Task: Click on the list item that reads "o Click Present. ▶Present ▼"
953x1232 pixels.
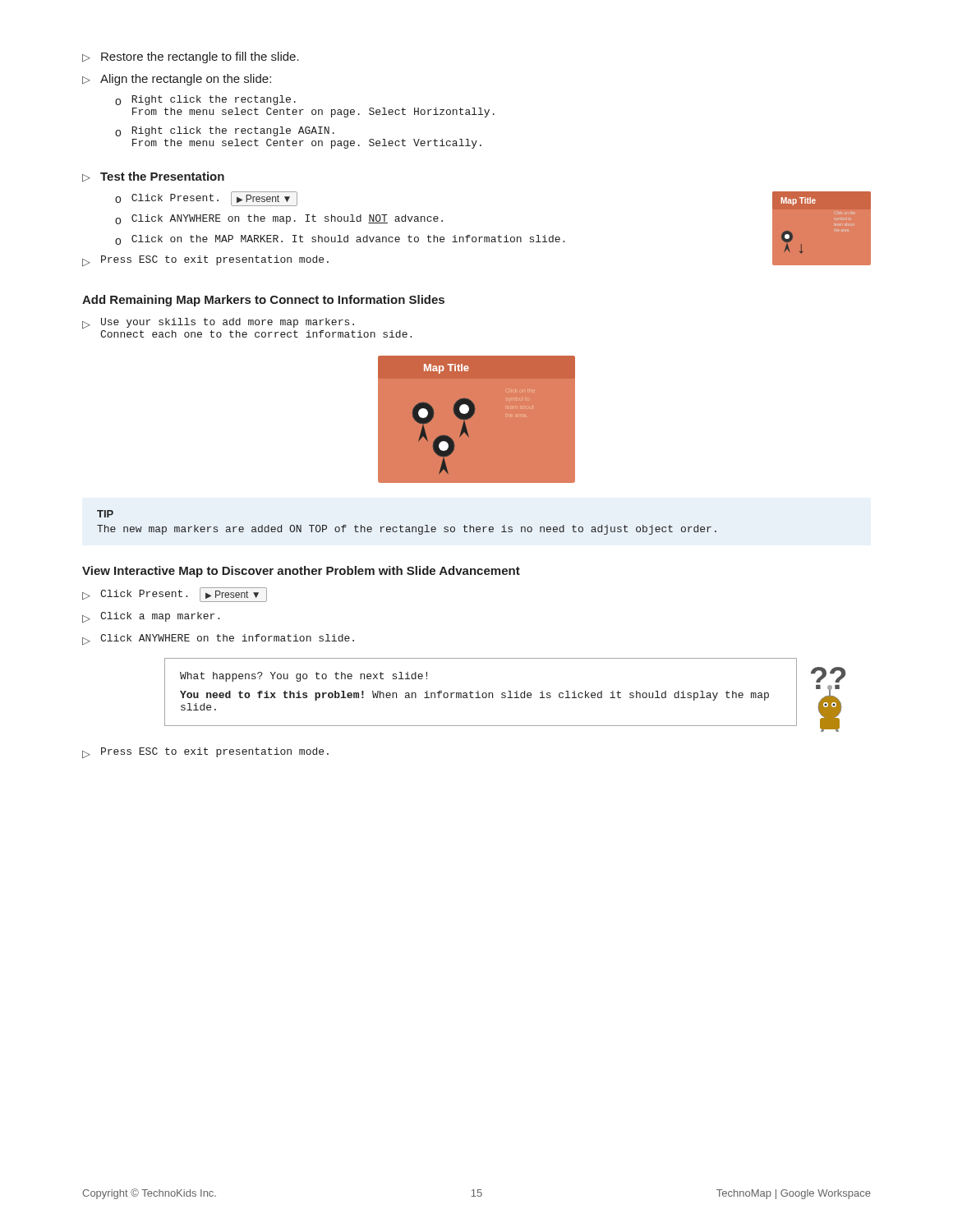Action: coord(211,198)
